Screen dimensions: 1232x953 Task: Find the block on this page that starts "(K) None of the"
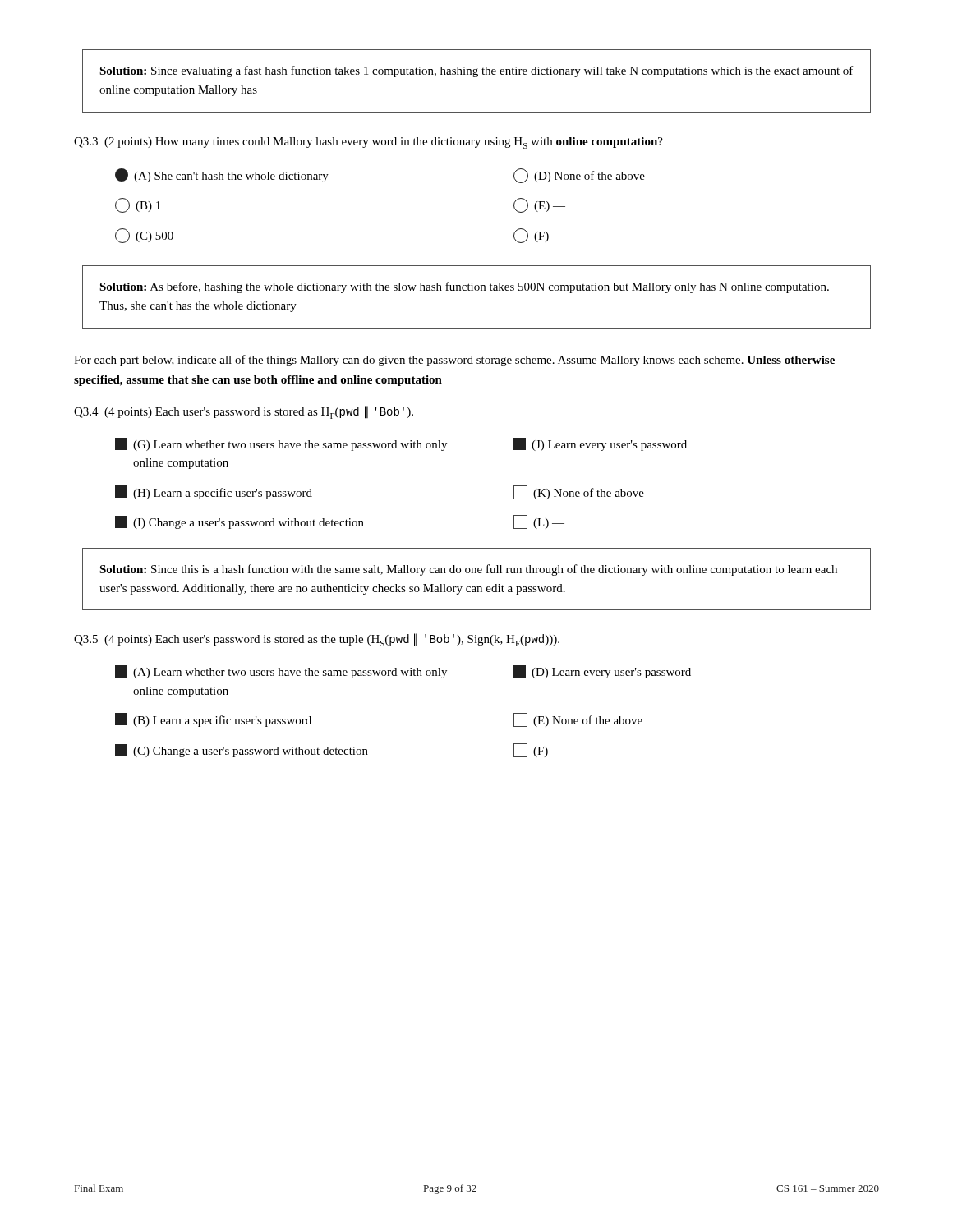point(579,493)
